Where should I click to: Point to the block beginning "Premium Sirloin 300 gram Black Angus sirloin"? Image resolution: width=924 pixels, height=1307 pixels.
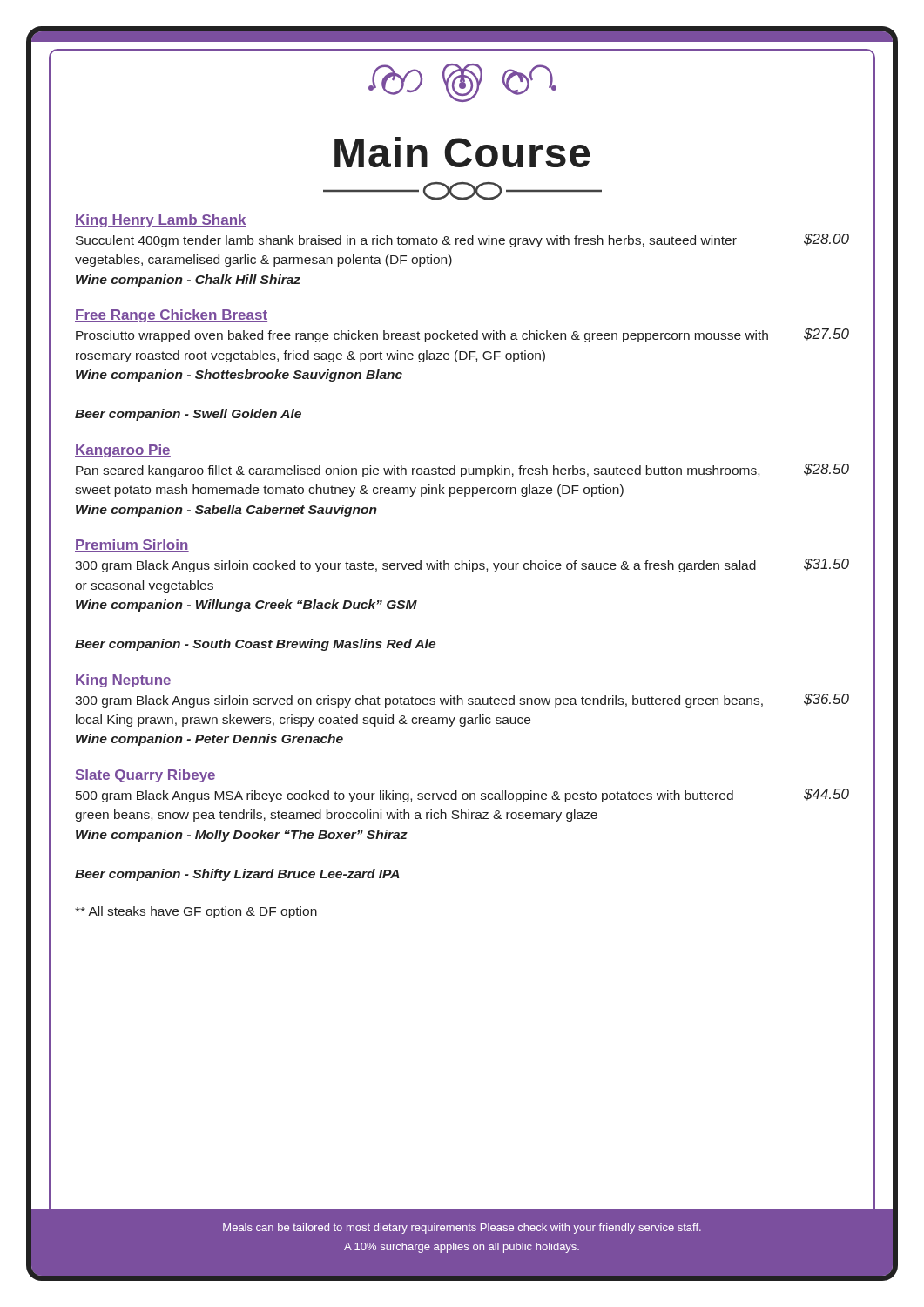pyautogui.click(x=132, y=545)
